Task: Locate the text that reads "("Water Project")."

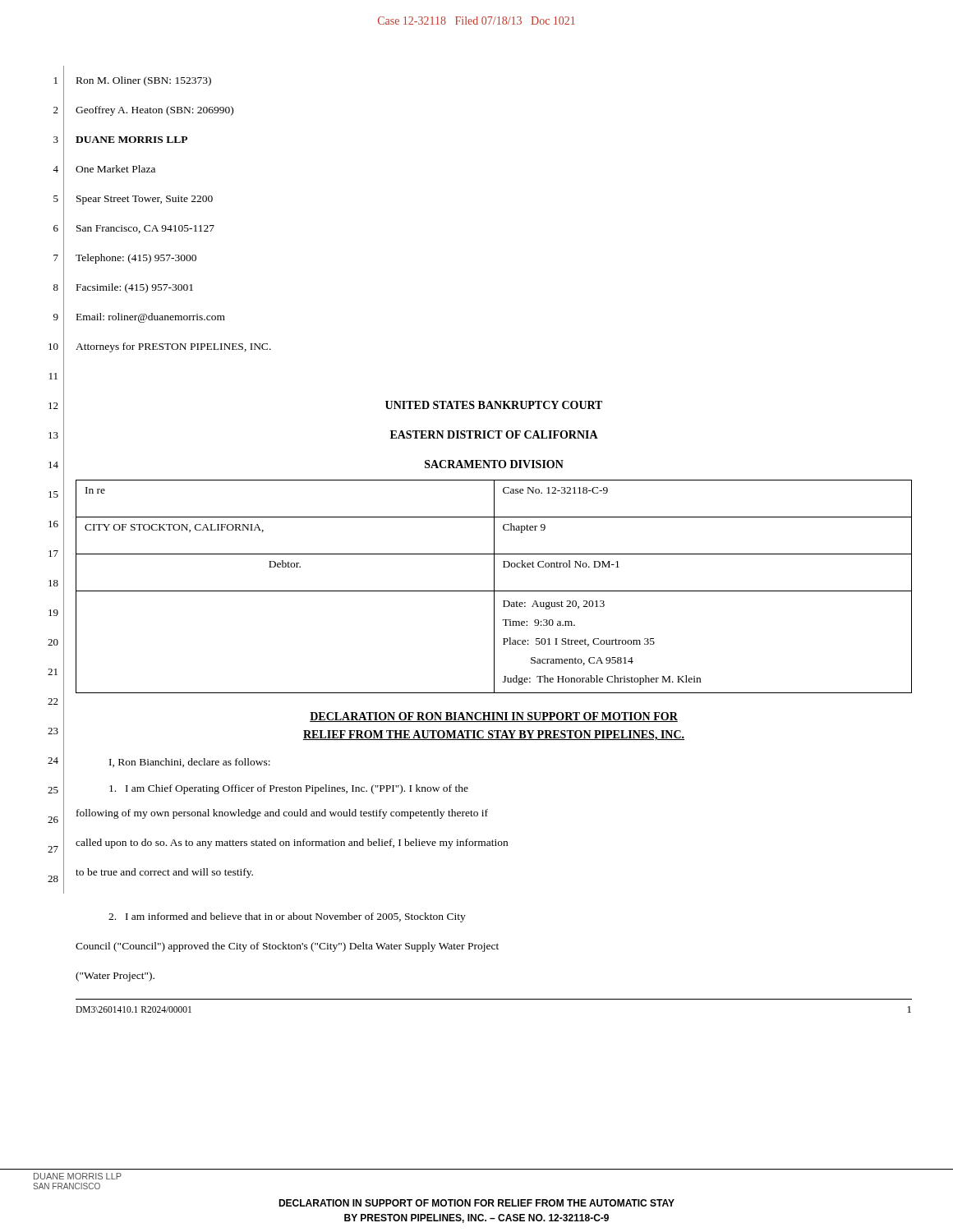Action: click(115, 975)
